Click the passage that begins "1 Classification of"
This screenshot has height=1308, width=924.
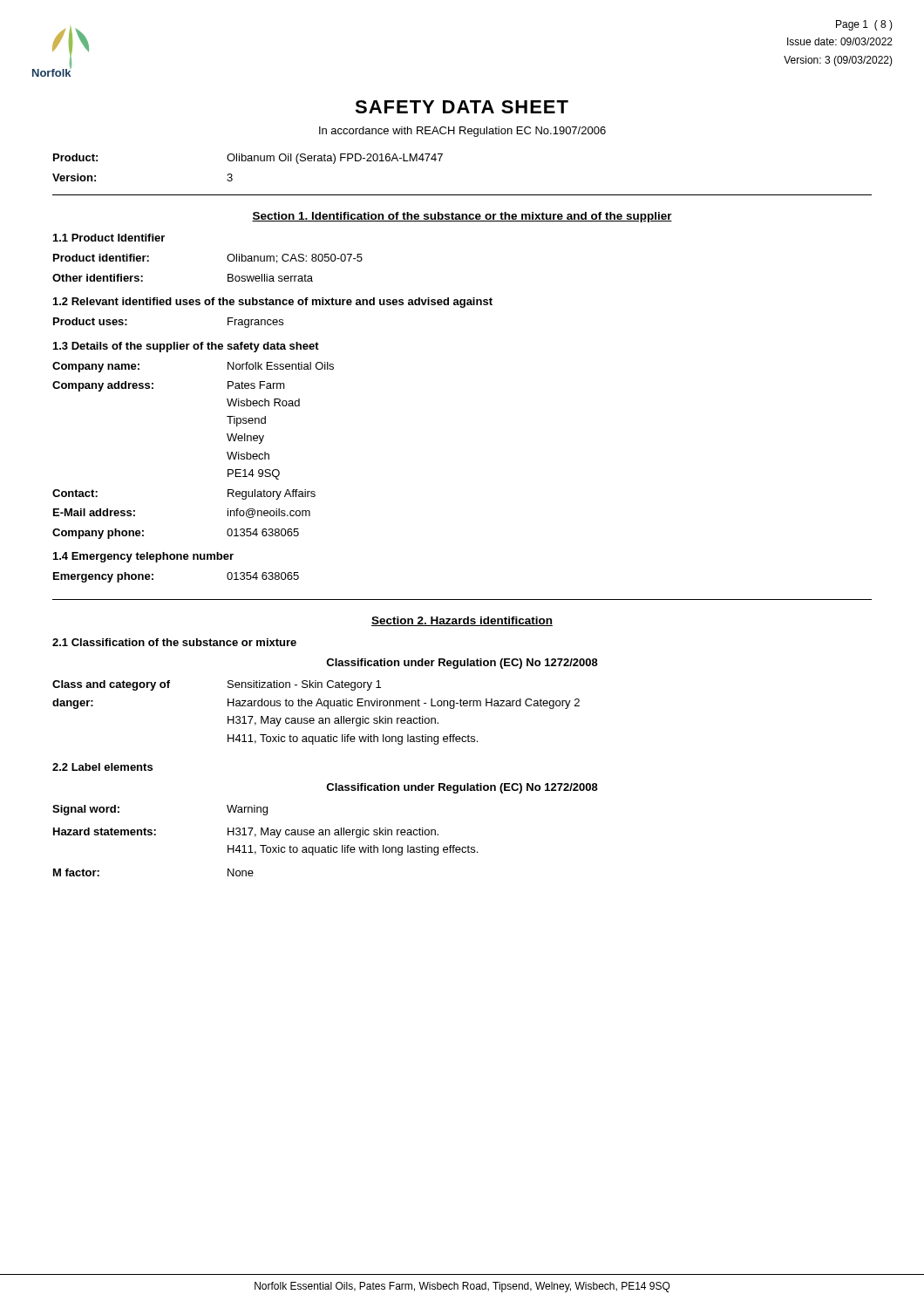pyautogui.click(x=174, y=642)
